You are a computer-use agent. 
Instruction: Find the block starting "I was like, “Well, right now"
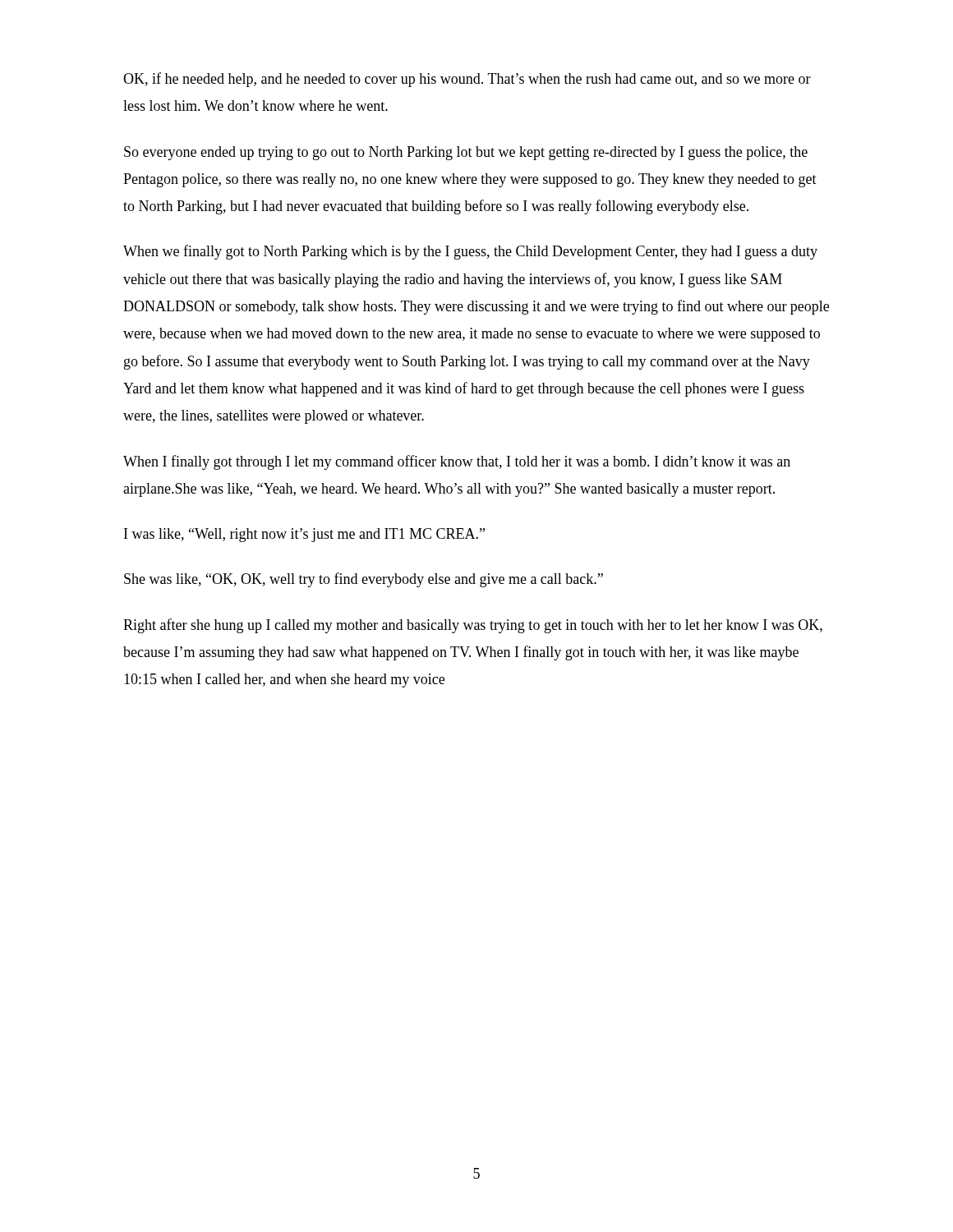coord(304,534)
